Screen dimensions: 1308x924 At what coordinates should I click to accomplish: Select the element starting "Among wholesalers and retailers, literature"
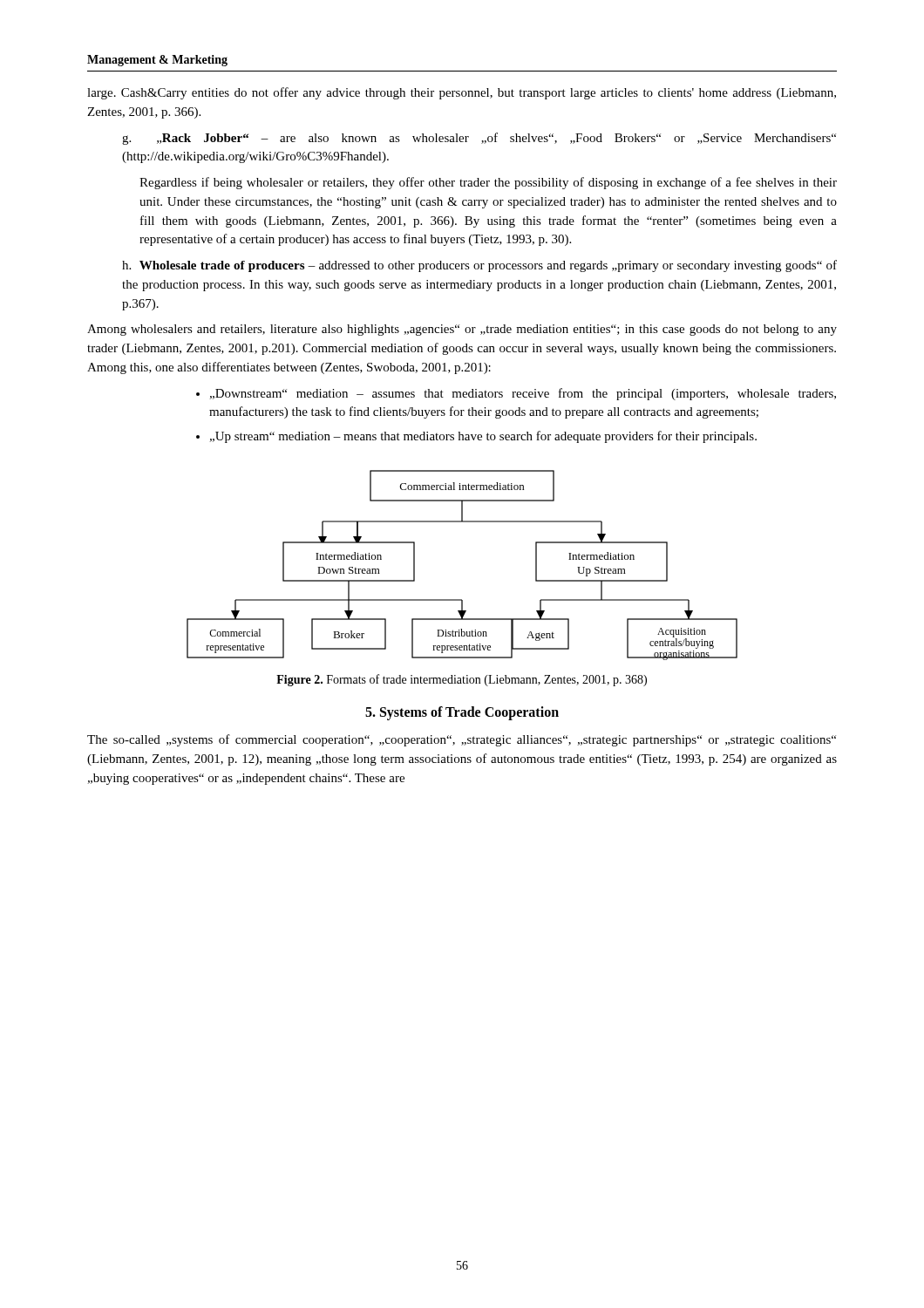click(462, 349)
